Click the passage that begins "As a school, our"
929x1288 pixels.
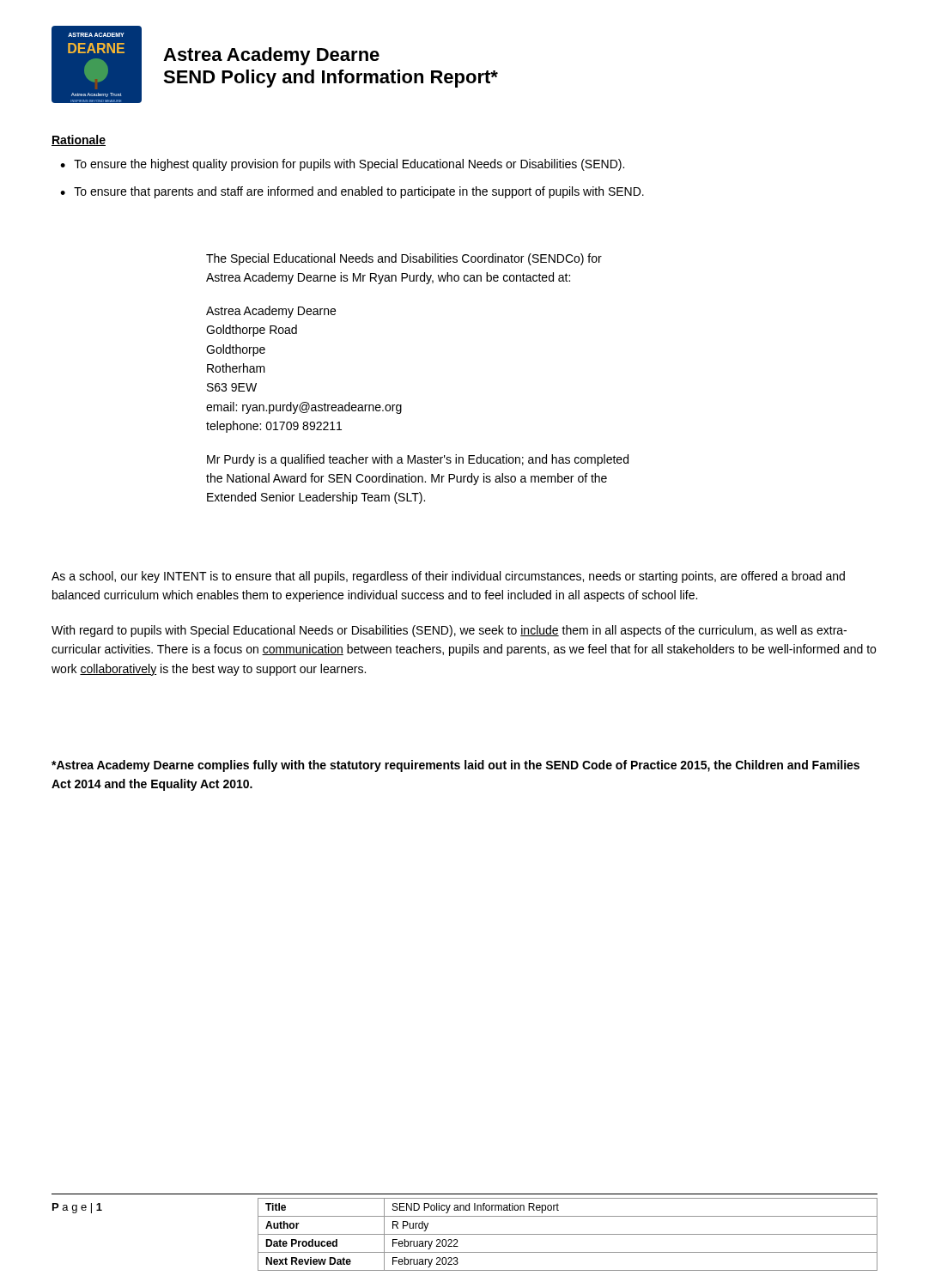[464, 586]
